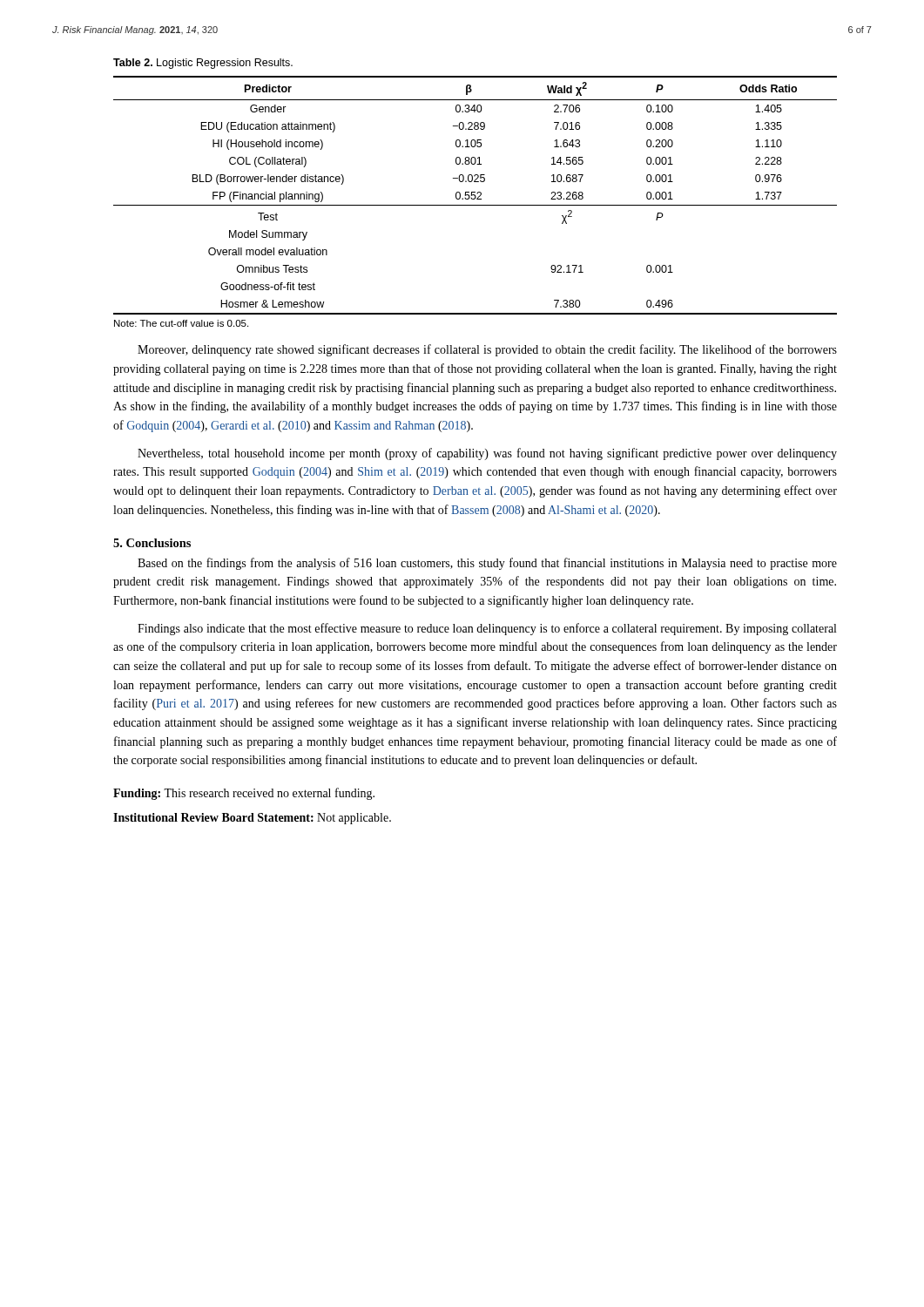
Task: Find the text starting "Nevertheless, total household income per month (proxy"
Action: [x=475, y=482]
